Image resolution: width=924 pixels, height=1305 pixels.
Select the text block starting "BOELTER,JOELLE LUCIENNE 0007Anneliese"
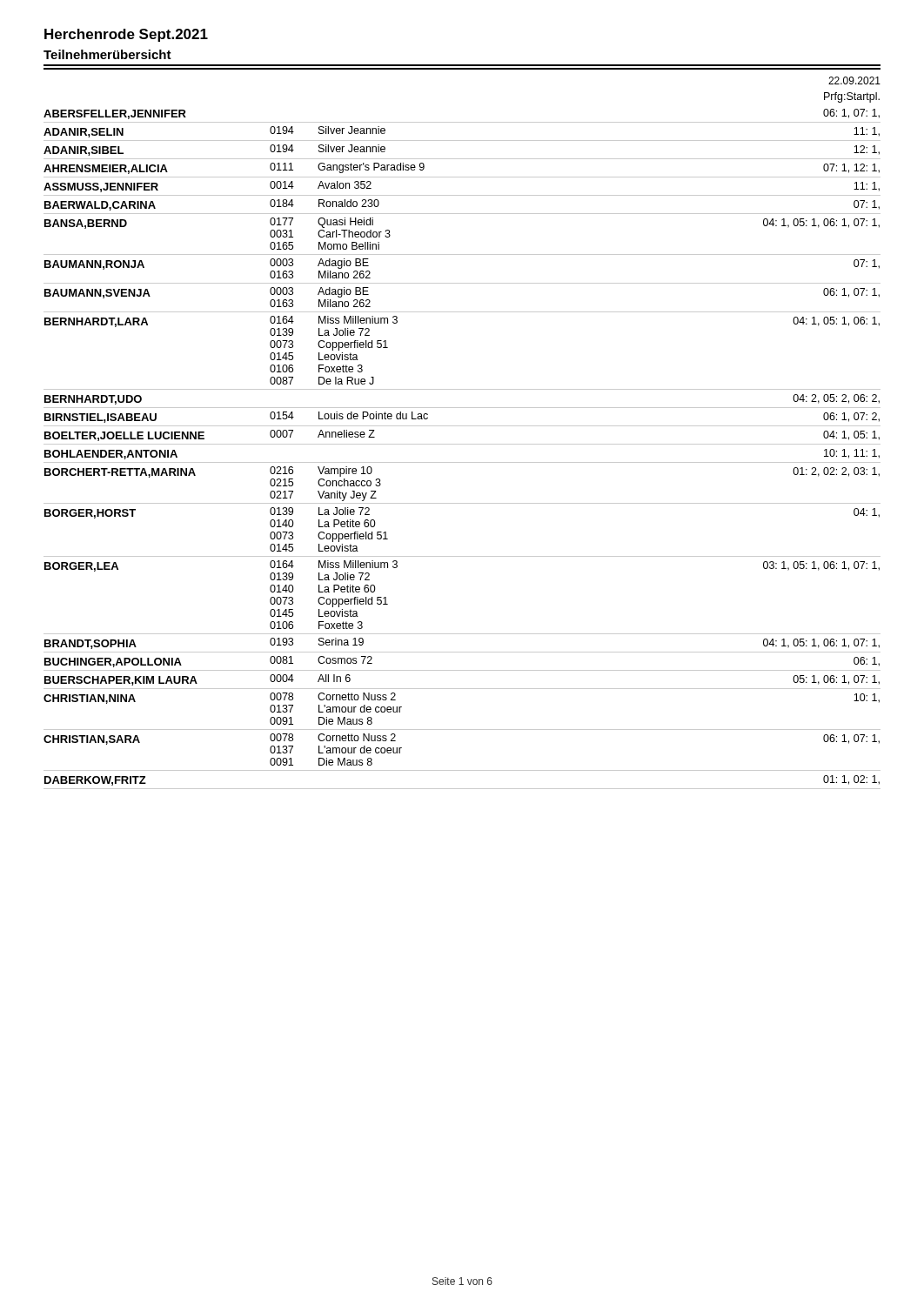click(x=462, y=435)
